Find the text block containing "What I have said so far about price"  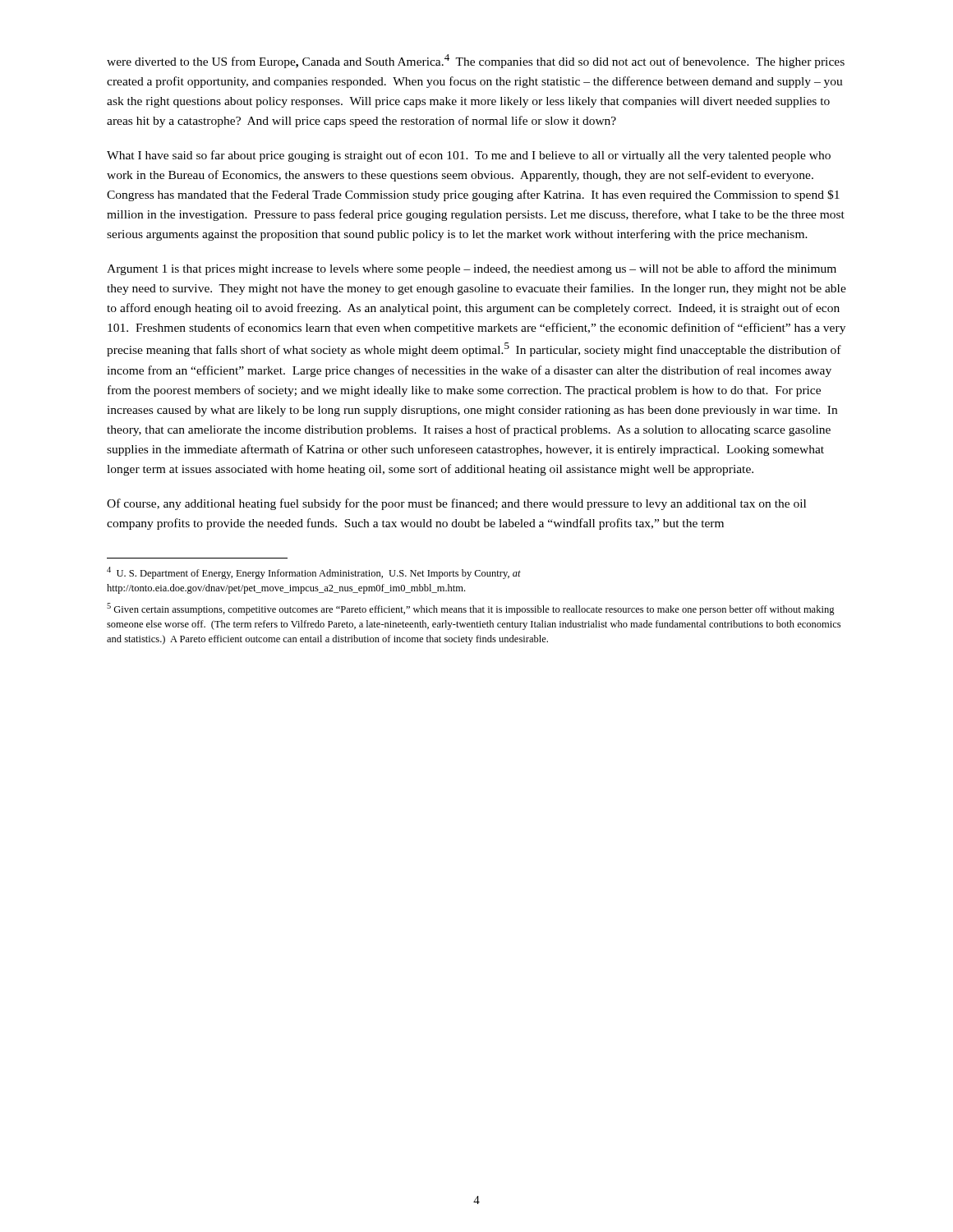tap(476, 194)
